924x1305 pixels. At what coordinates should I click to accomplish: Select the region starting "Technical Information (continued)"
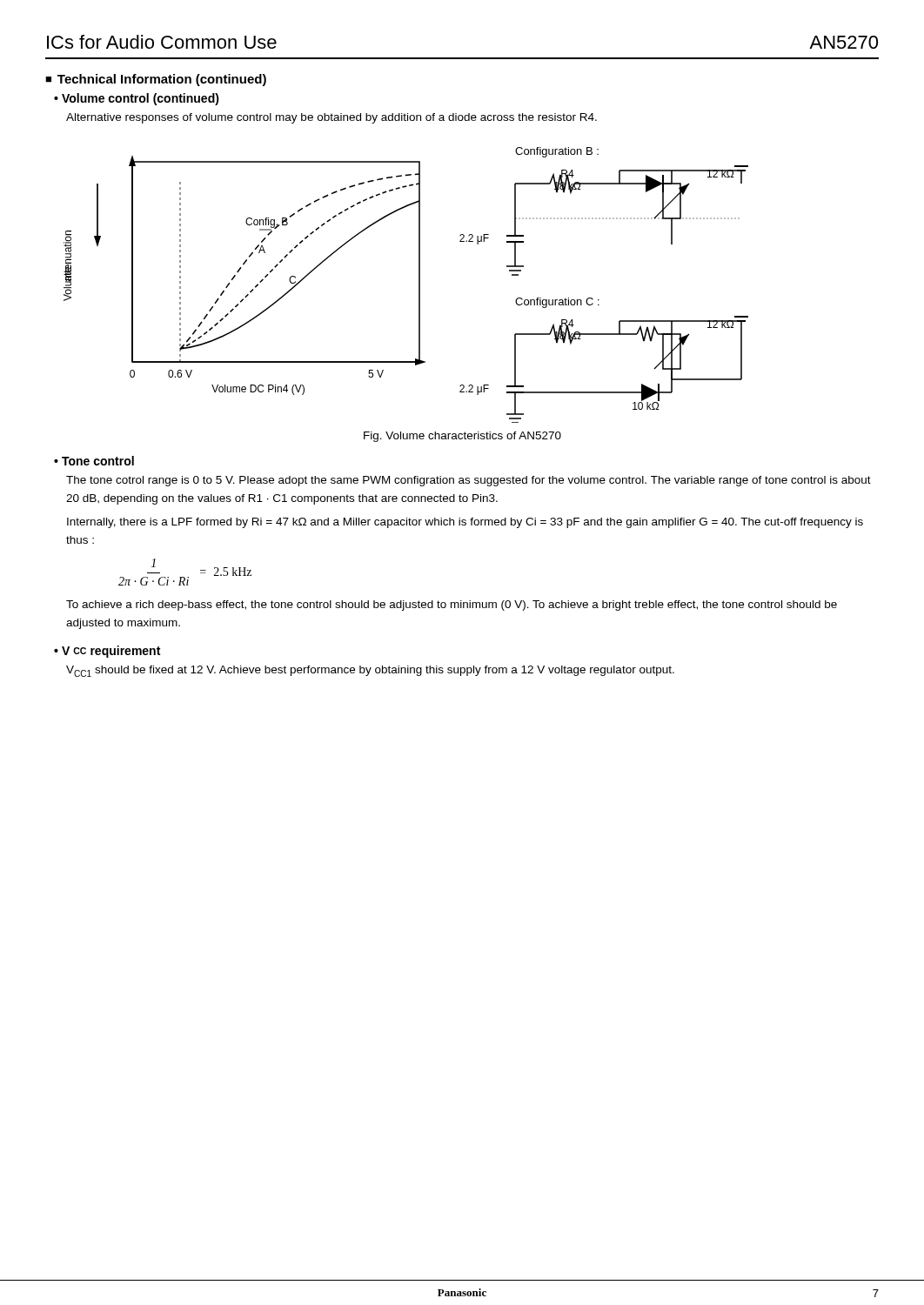[x=162, y=79]
